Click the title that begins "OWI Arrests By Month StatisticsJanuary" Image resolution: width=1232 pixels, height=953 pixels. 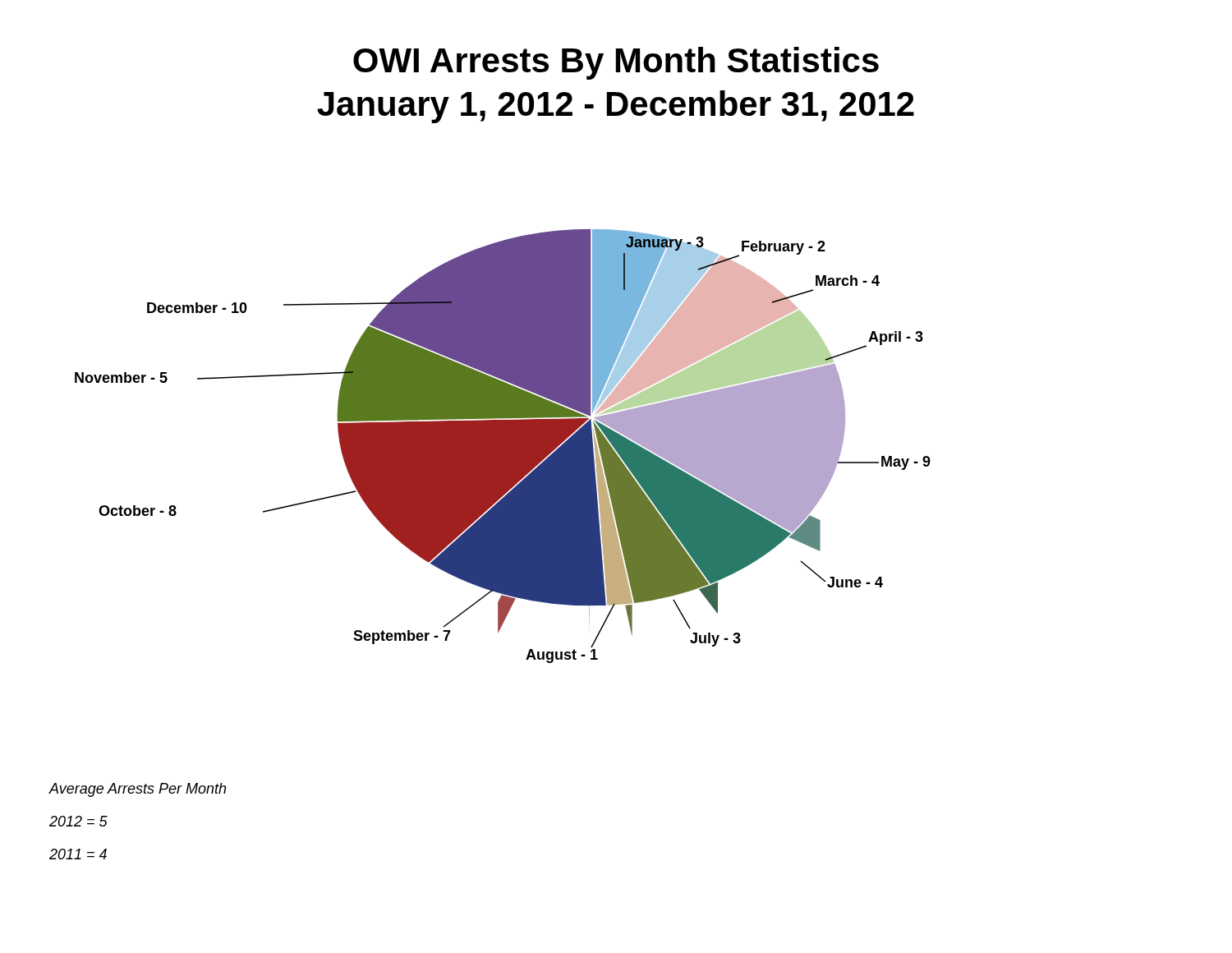pos(616,83)
